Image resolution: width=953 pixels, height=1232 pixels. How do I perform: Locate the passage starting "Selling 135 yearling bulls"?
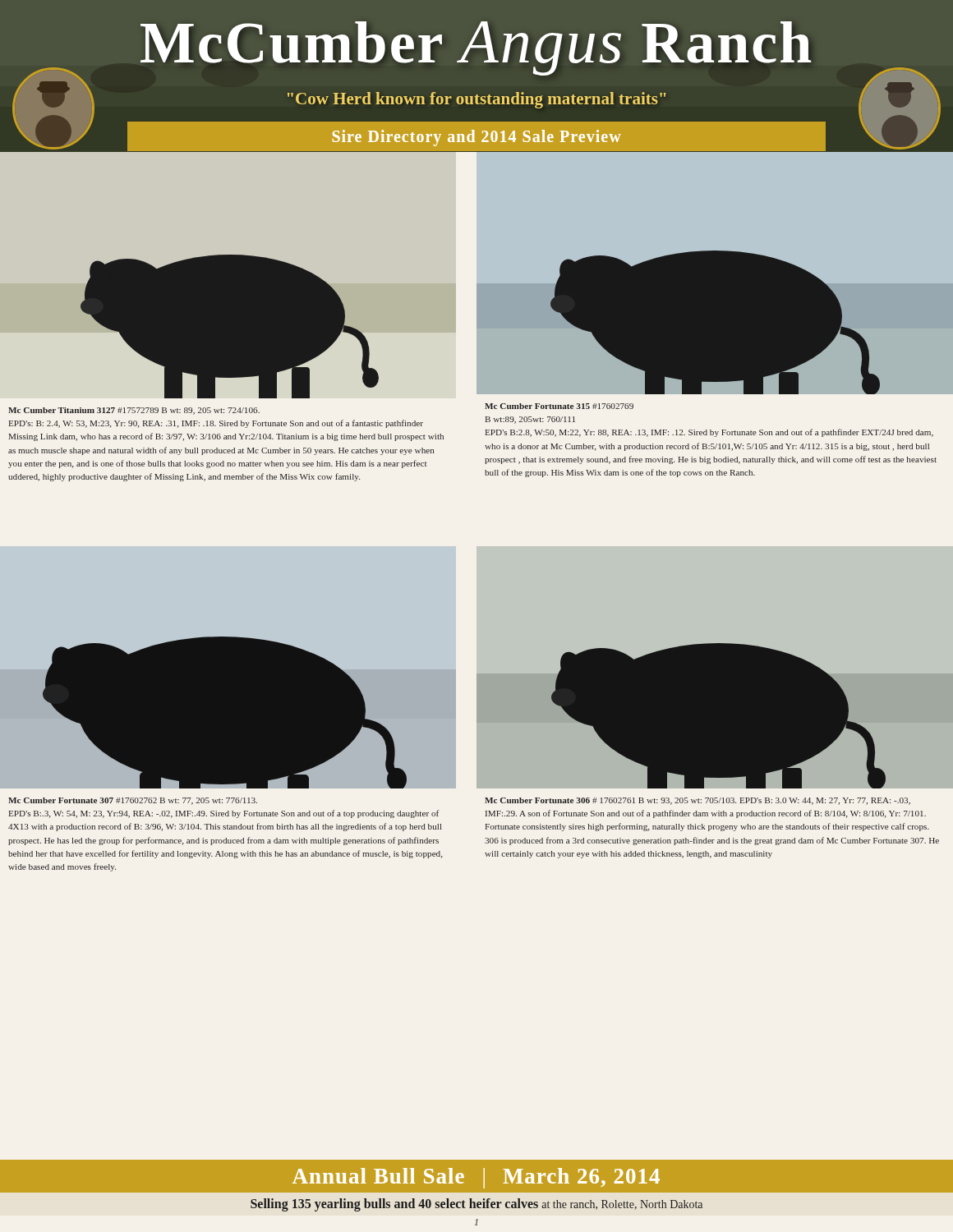(x=476, y=1204)
